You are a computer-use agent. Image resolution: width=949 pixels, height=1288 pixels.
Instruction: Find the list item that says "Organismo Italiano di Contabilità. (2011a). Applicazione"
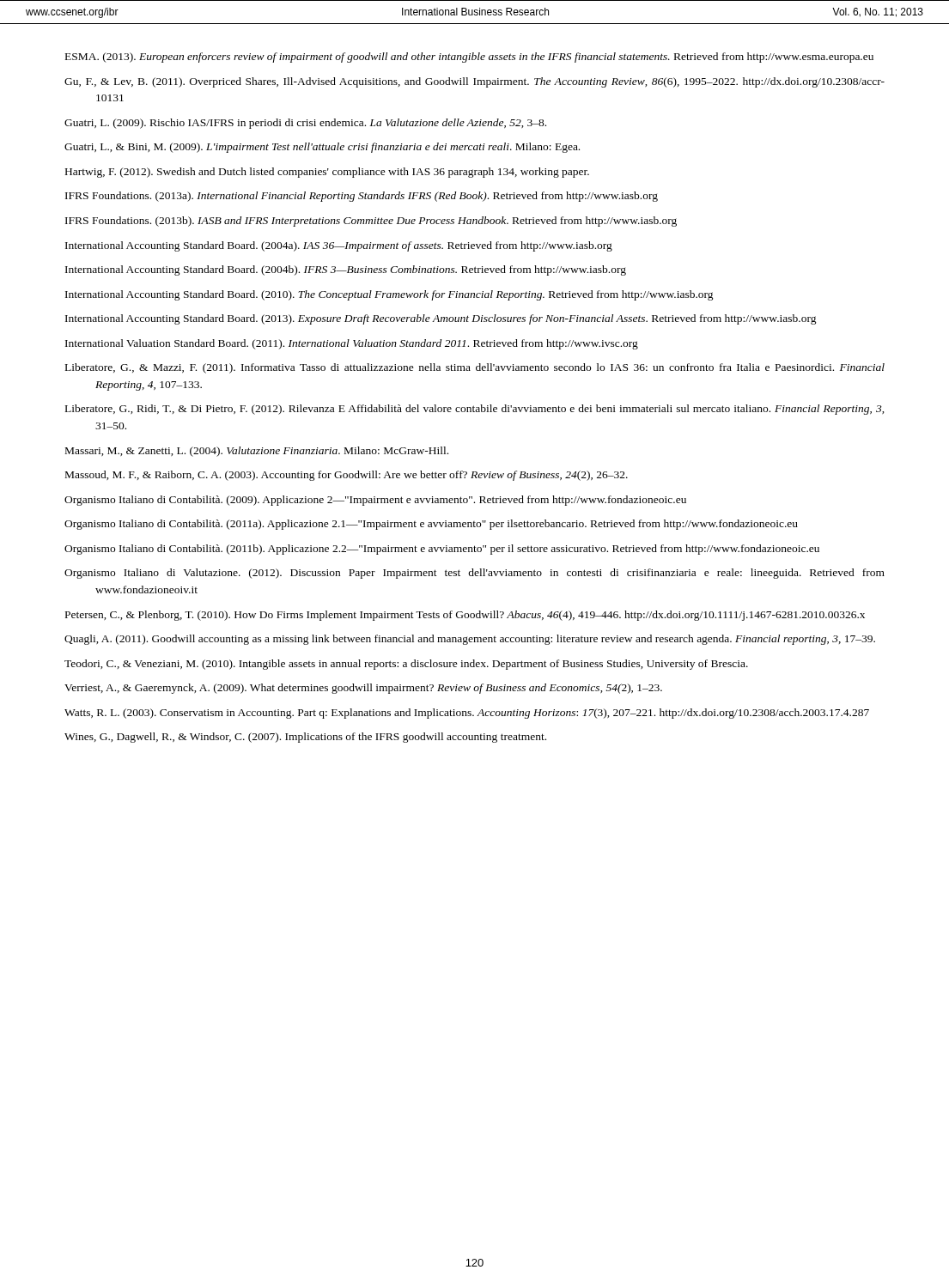pyautogui.click(x=431, y=524)
